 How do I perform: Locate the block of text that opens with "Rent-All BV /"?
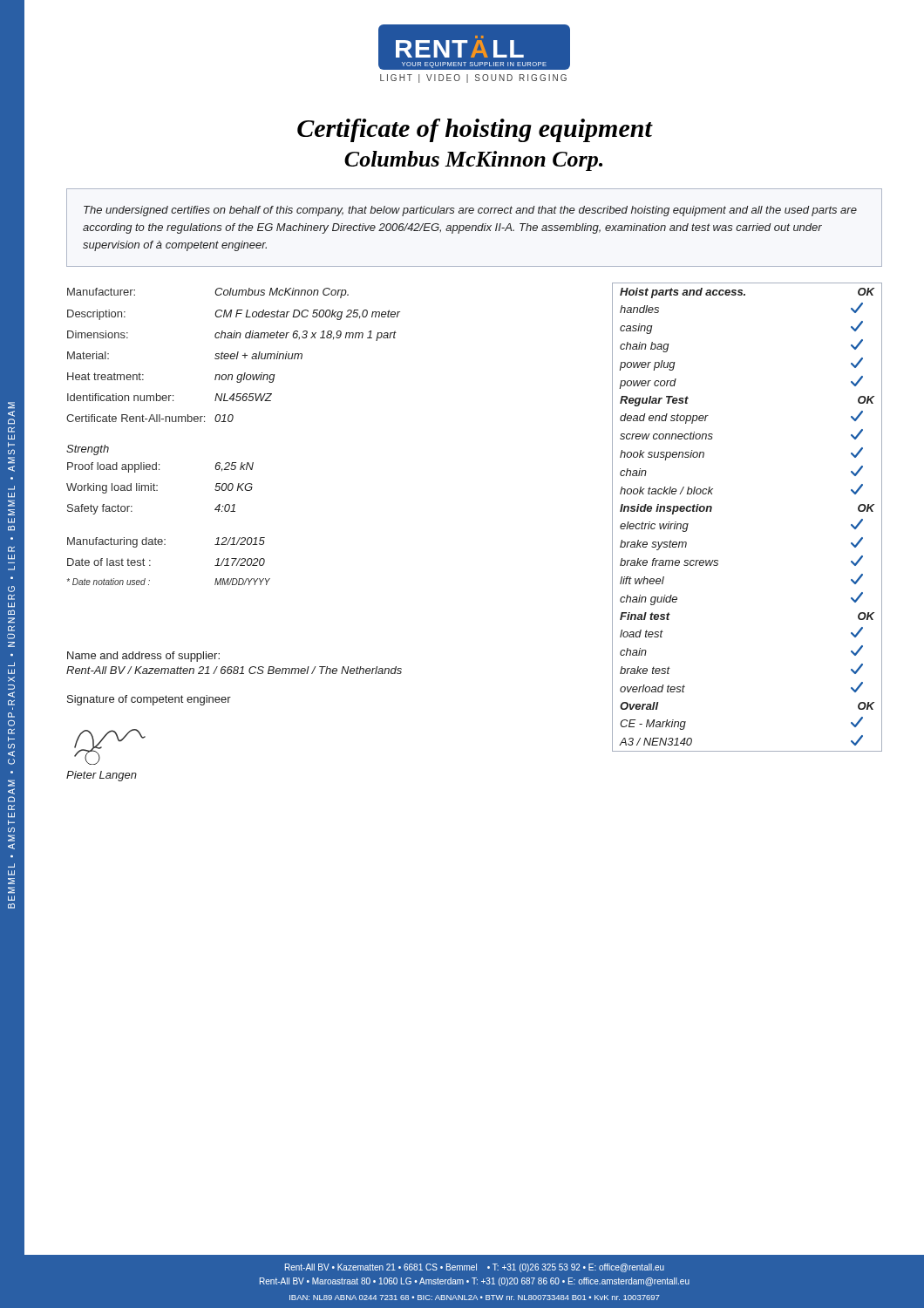[x=234, y=670]
